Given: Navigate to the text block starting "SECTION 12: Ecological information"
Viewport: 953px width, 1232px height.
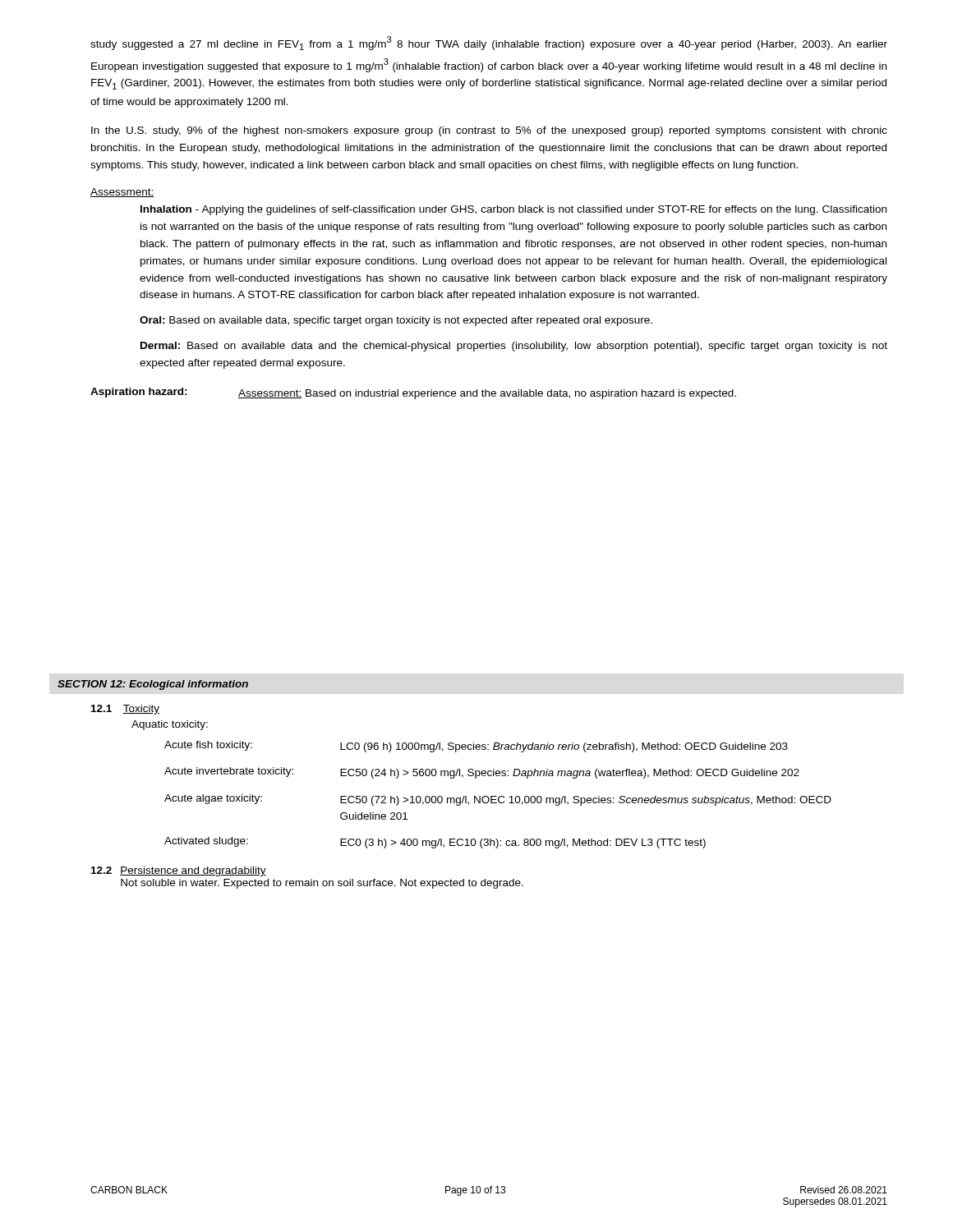Looking at the screenshot, I should coord(153,684).
